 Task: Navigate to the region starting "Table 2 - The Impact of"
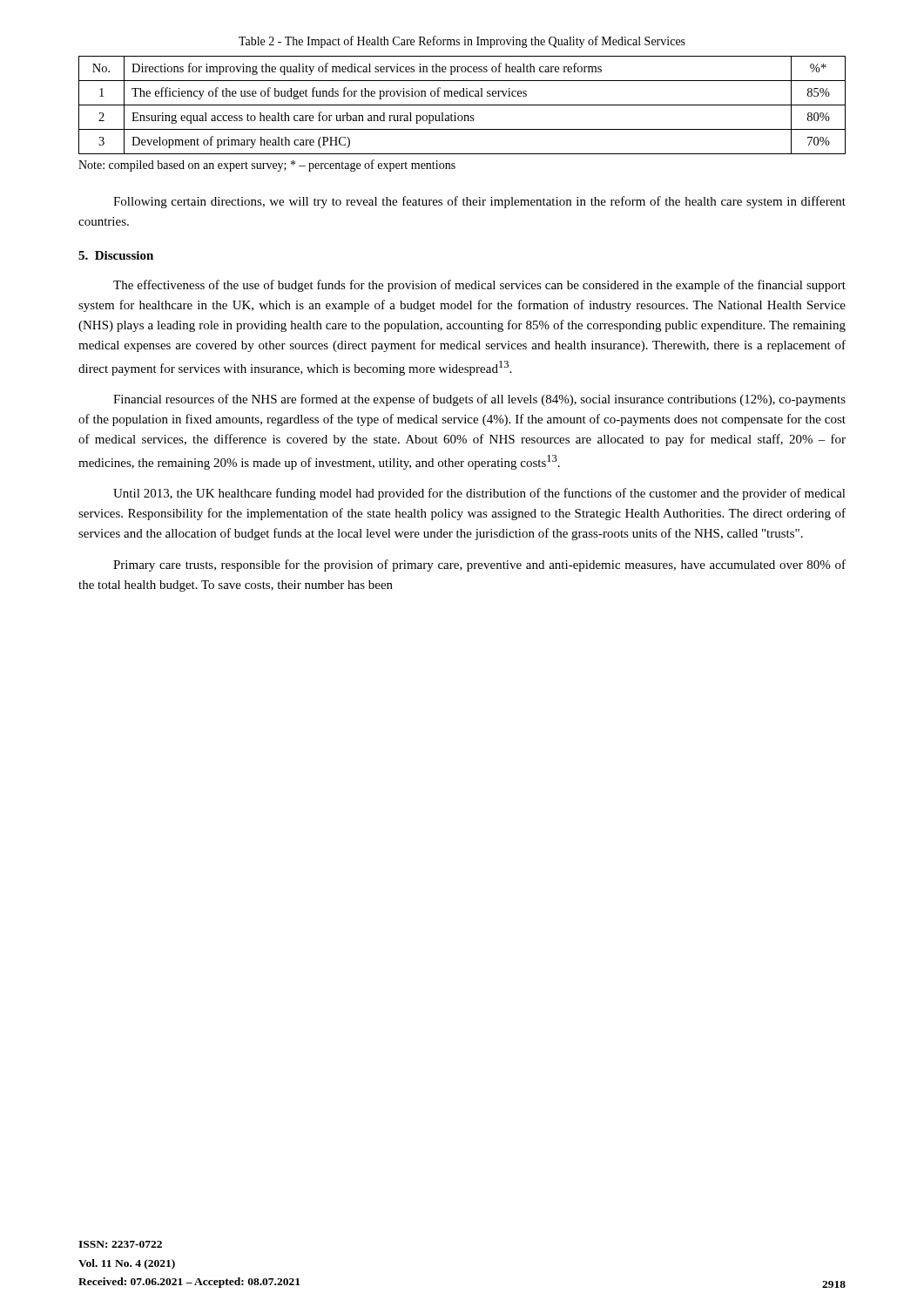tap(462, 41)
